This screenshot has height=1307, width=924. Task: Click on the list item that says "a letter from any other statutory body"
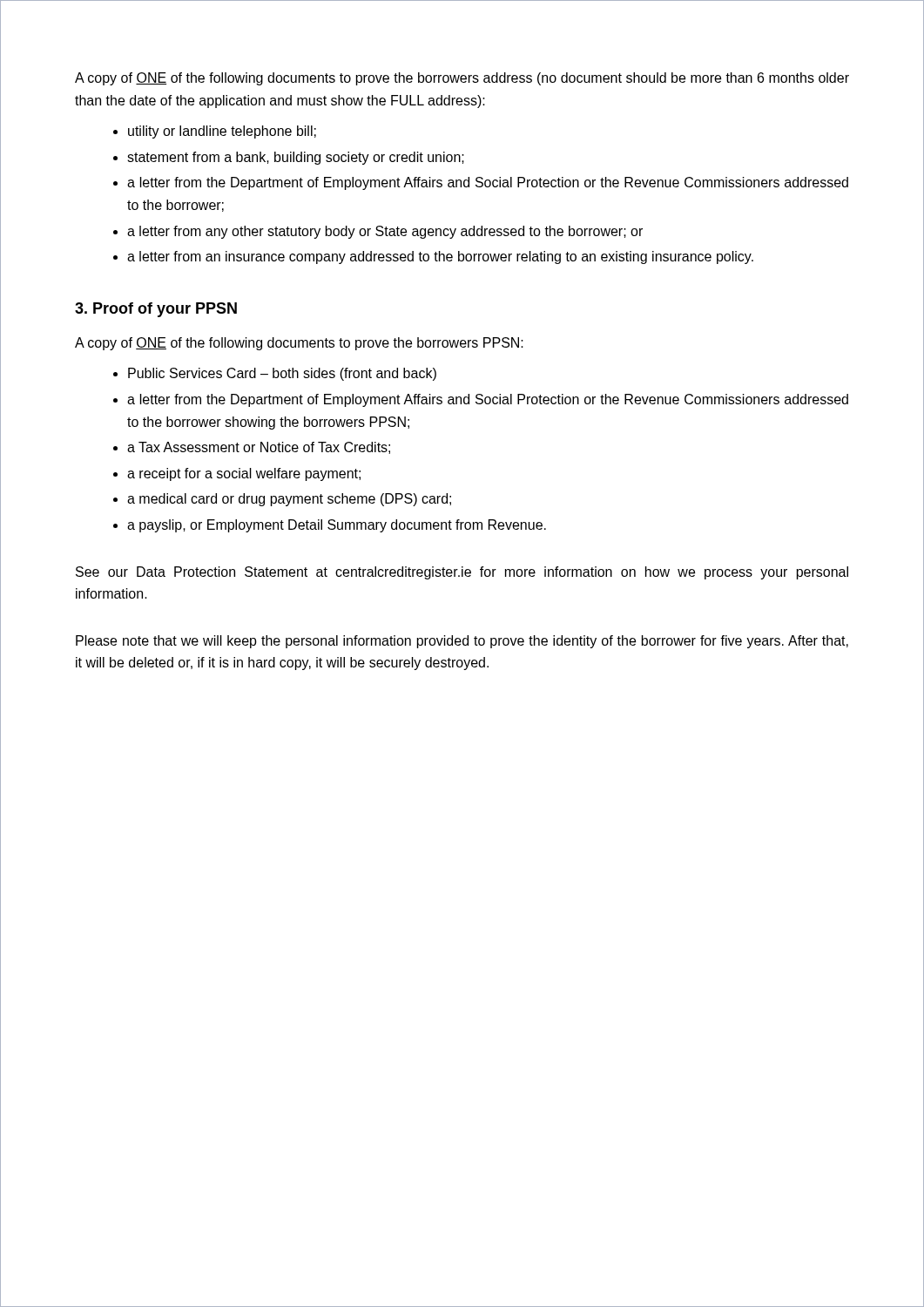click(x=385, y=231)
